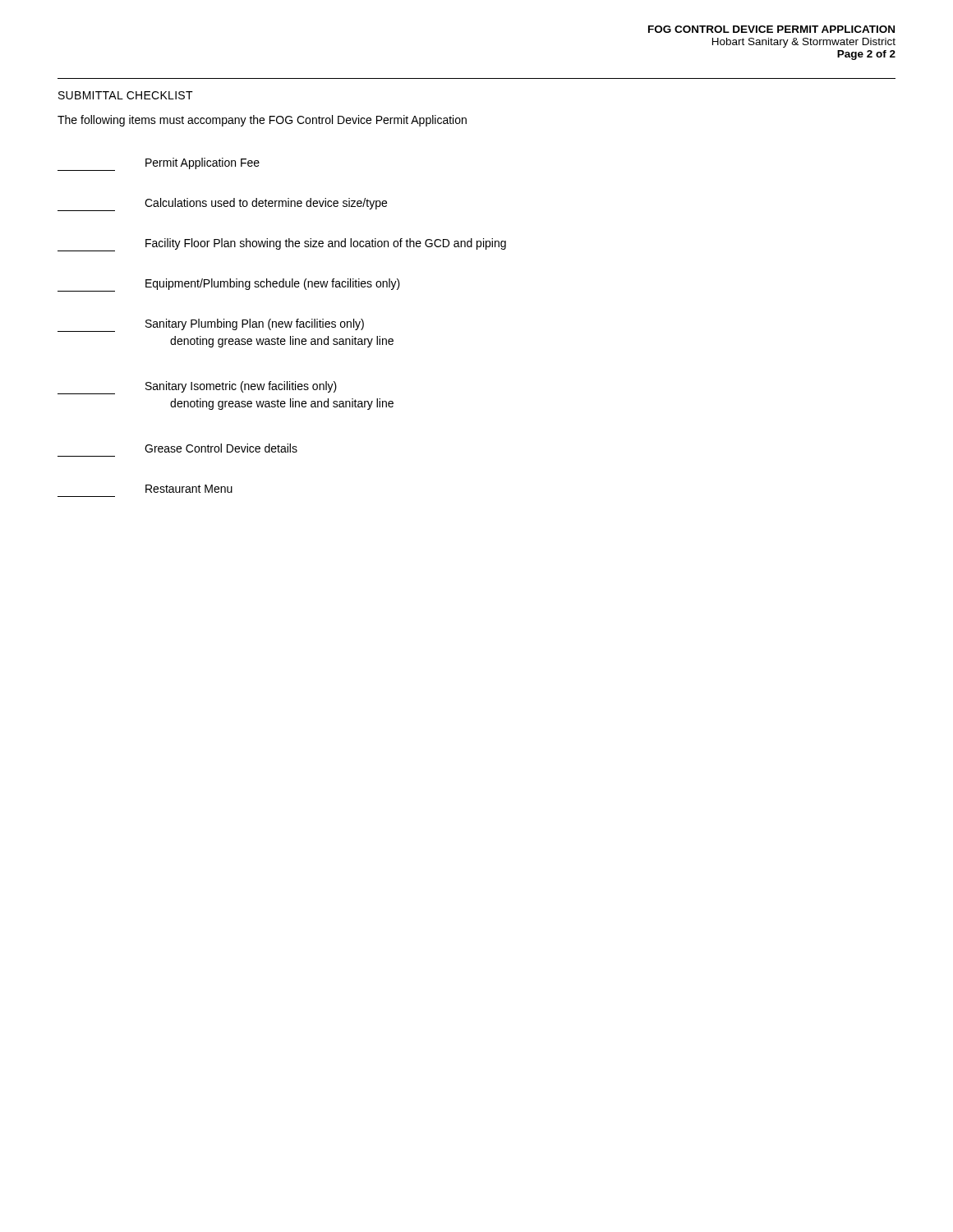The image size is (953, 1232).
Task: Point to the text starting "SUBMITTAL CHECKLIST"
Action: coord(125,95)
